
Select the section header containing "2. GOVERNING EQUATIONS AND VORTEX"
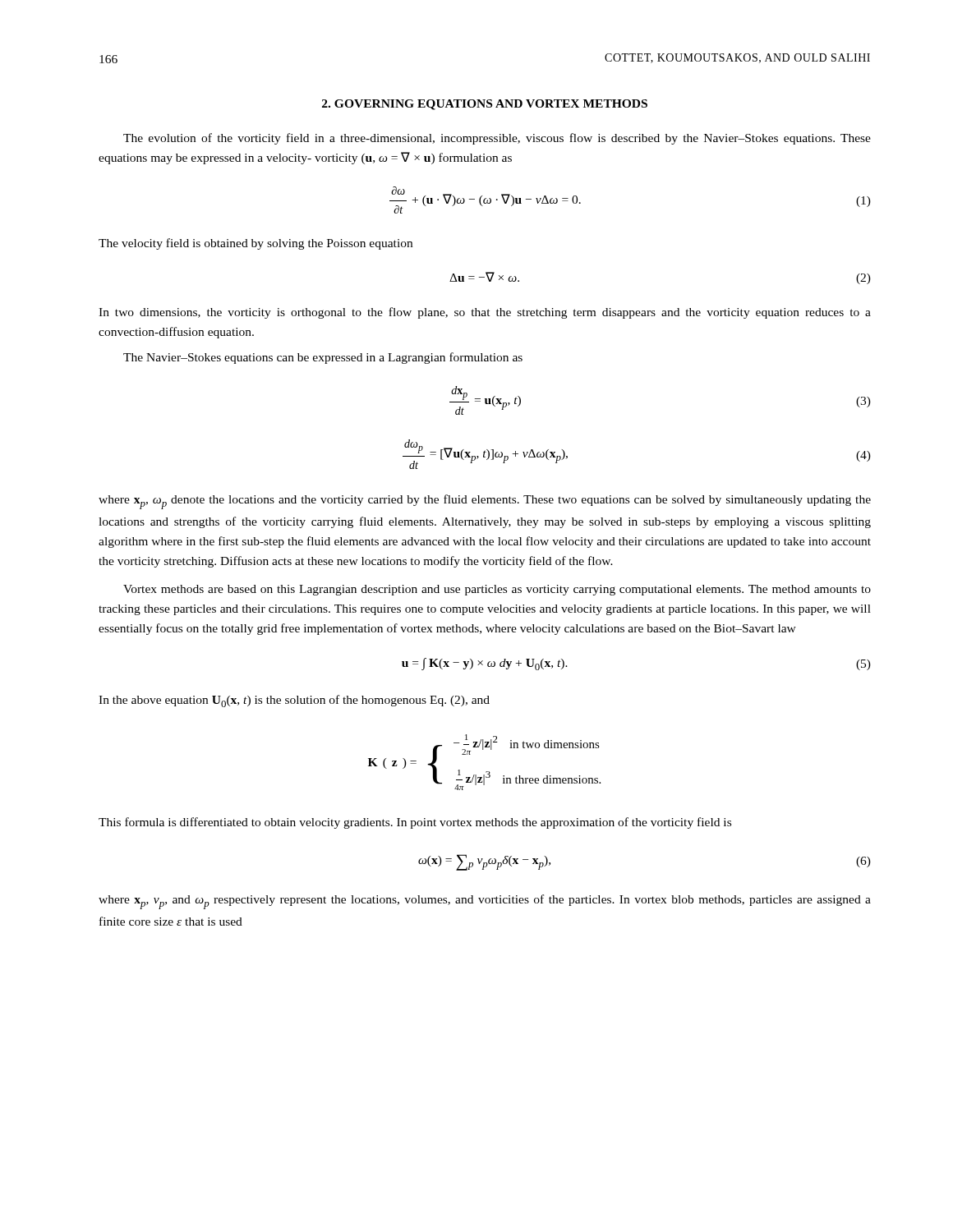pos(485,103)
